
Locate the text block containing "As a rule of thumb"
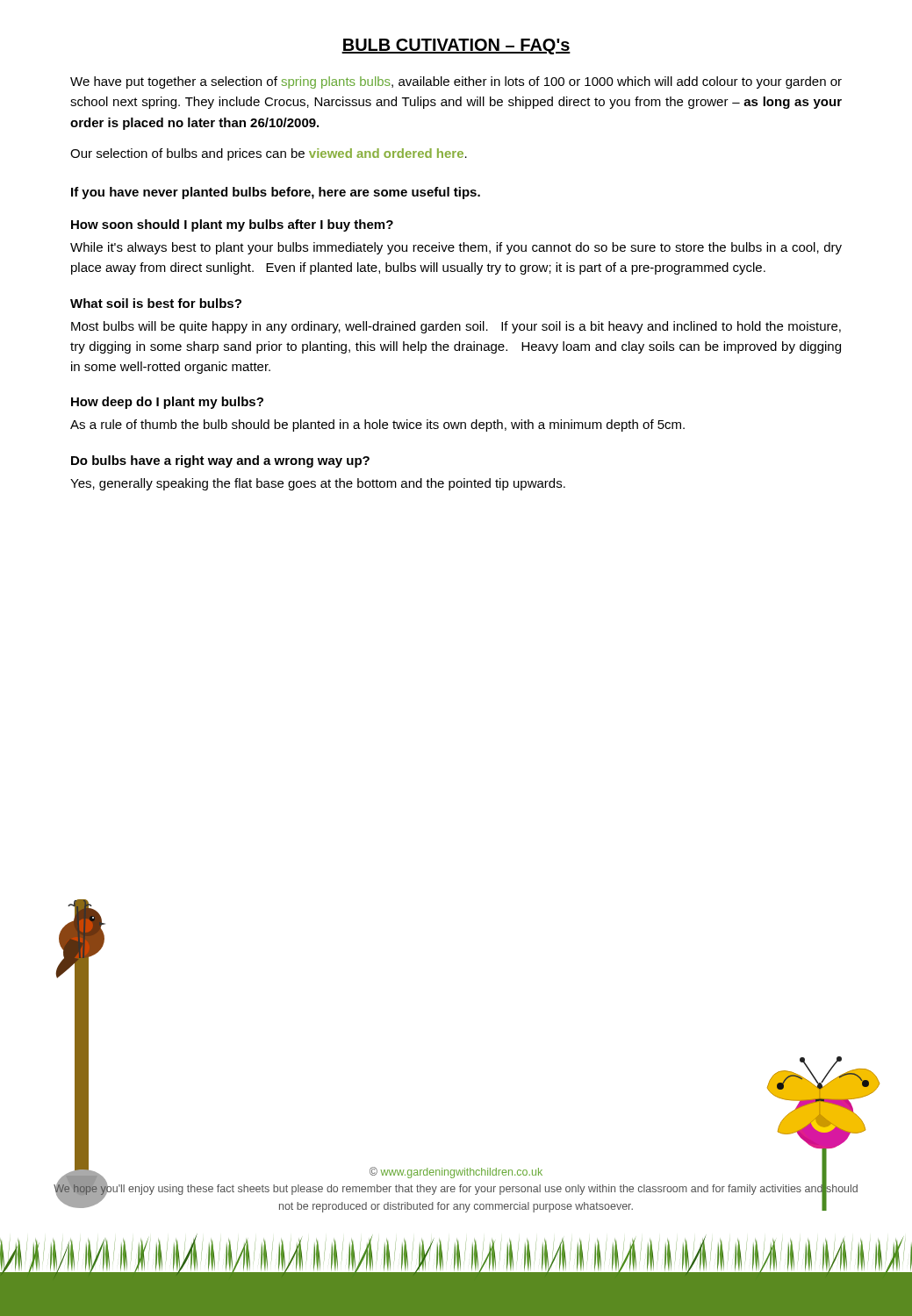[x=378, y=424]
